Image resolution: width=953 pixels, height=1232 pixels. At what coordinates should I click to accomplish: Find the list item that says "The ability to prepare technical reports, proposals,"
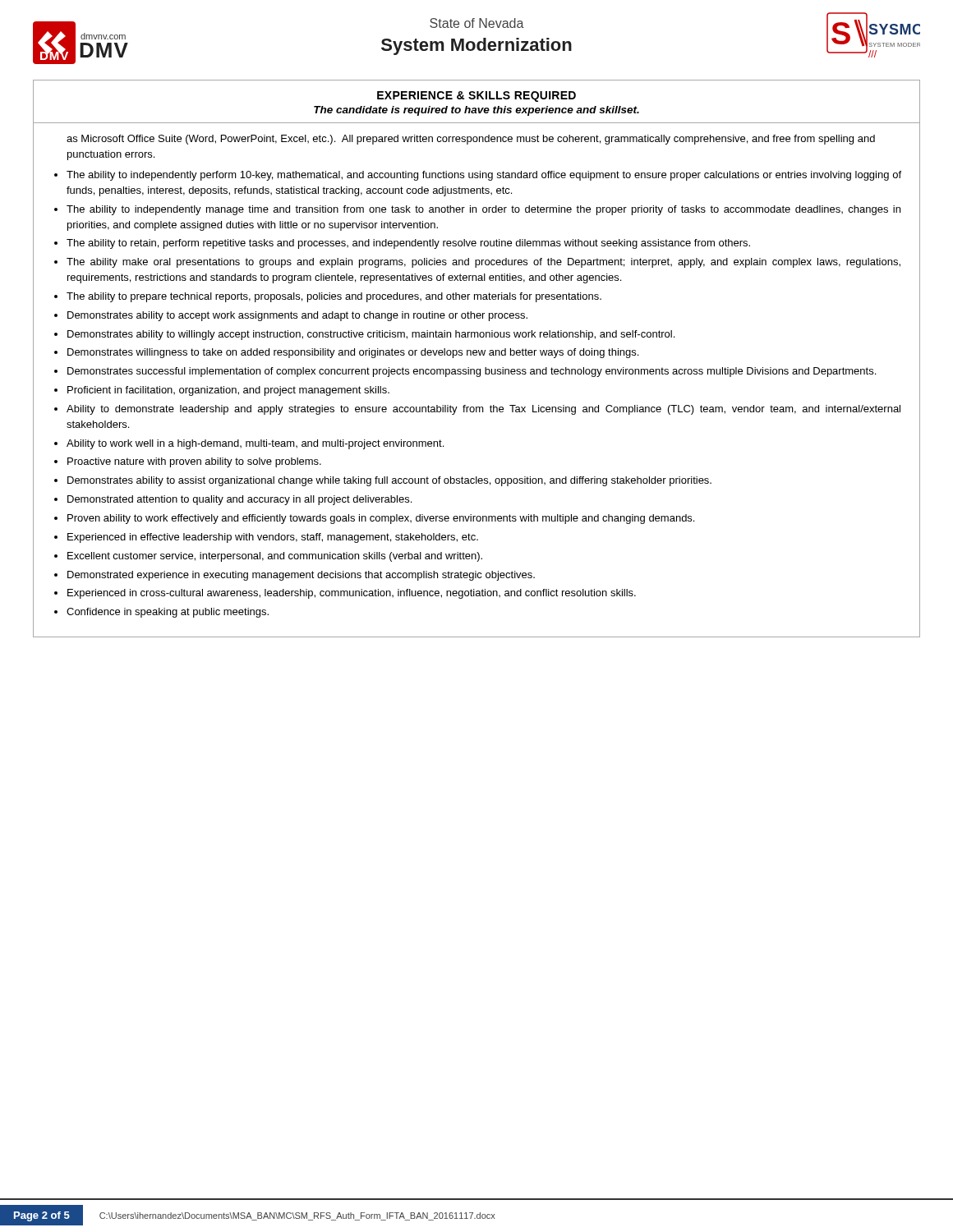(x=334, y=296)
